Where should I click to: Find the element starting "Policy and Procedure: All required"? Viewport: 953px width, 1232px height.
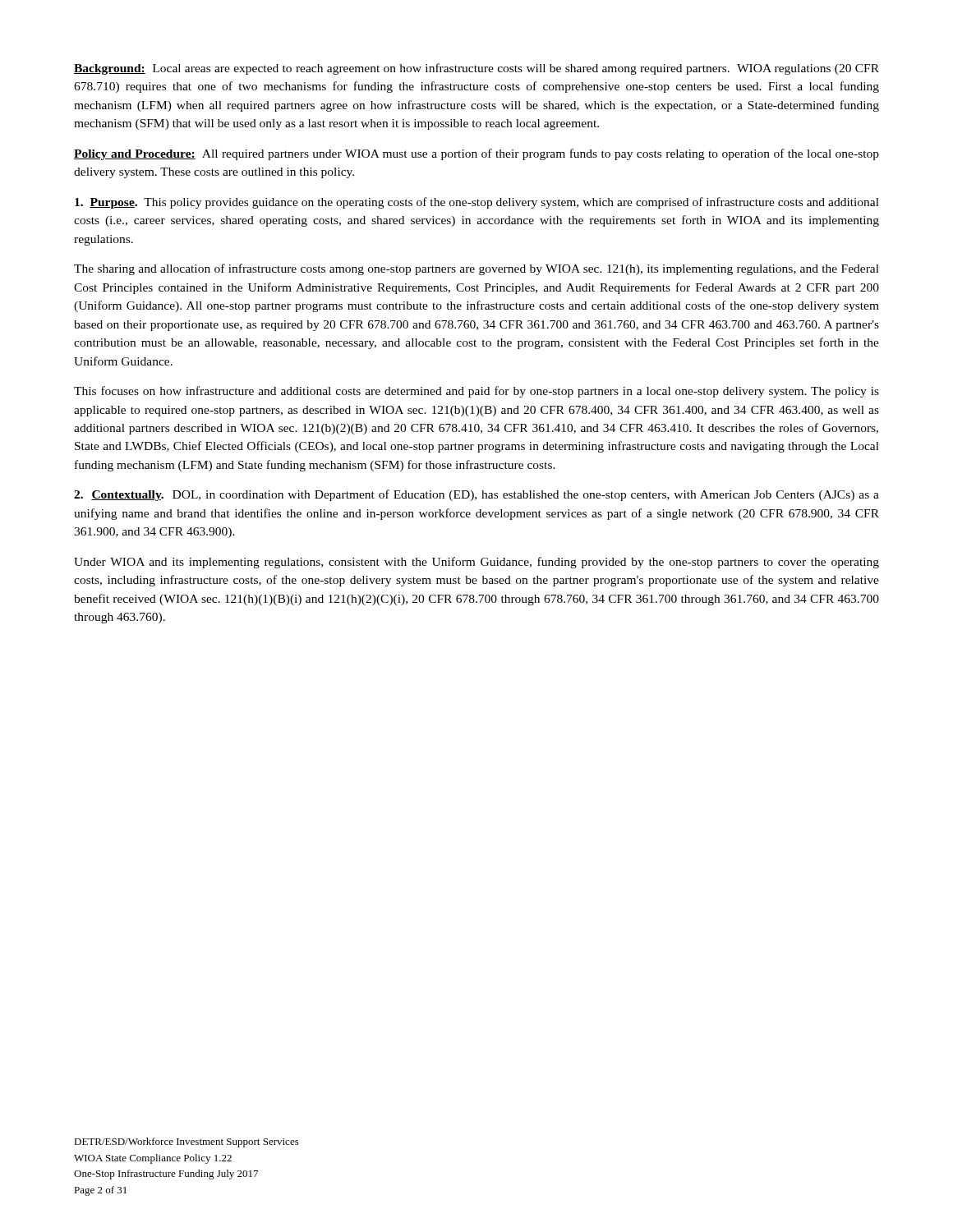[x=476, y=163]
